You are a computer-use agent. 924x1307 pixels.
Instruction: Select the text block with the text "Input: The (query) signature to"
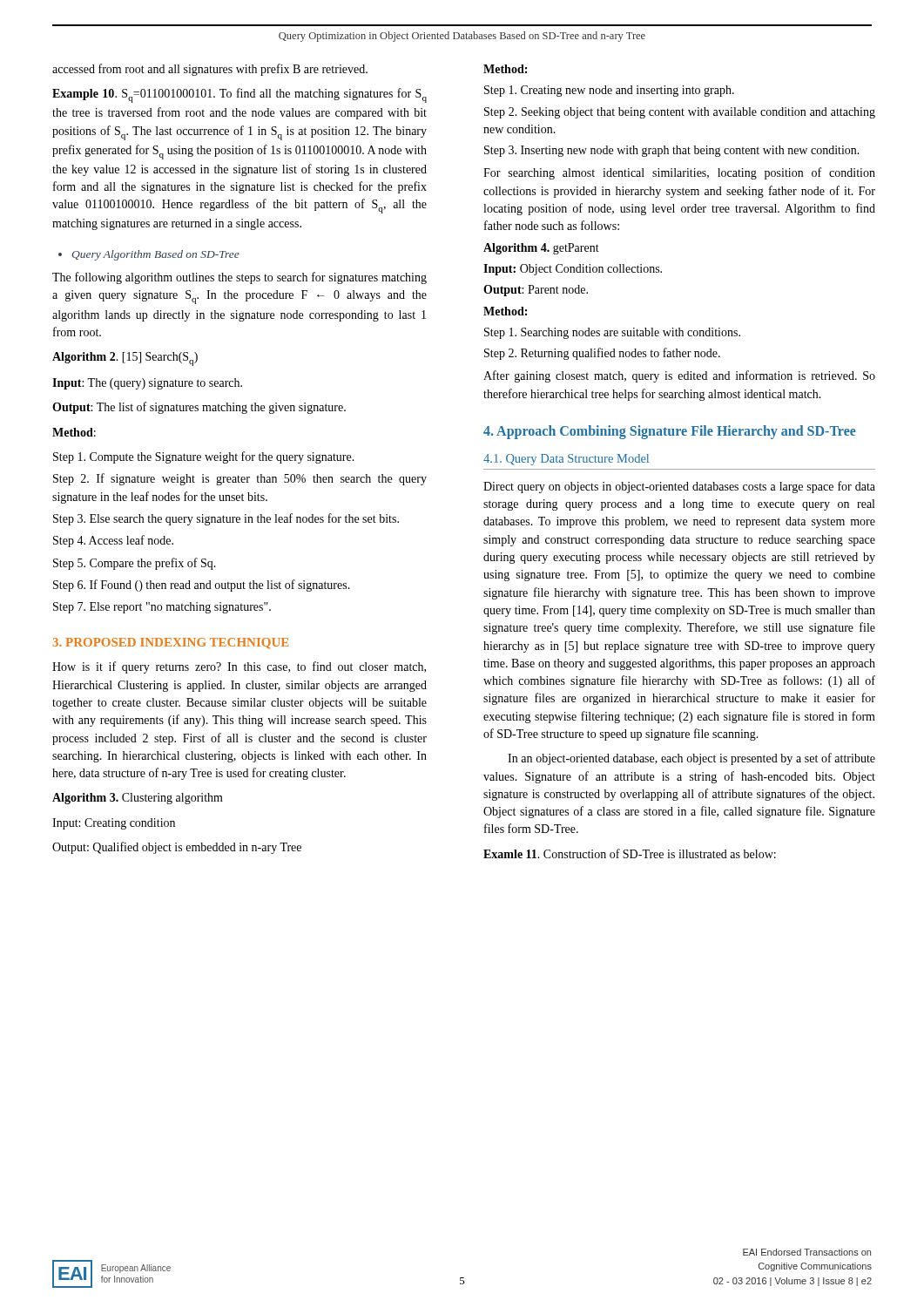pyautogui.click(x=240, y=384)
